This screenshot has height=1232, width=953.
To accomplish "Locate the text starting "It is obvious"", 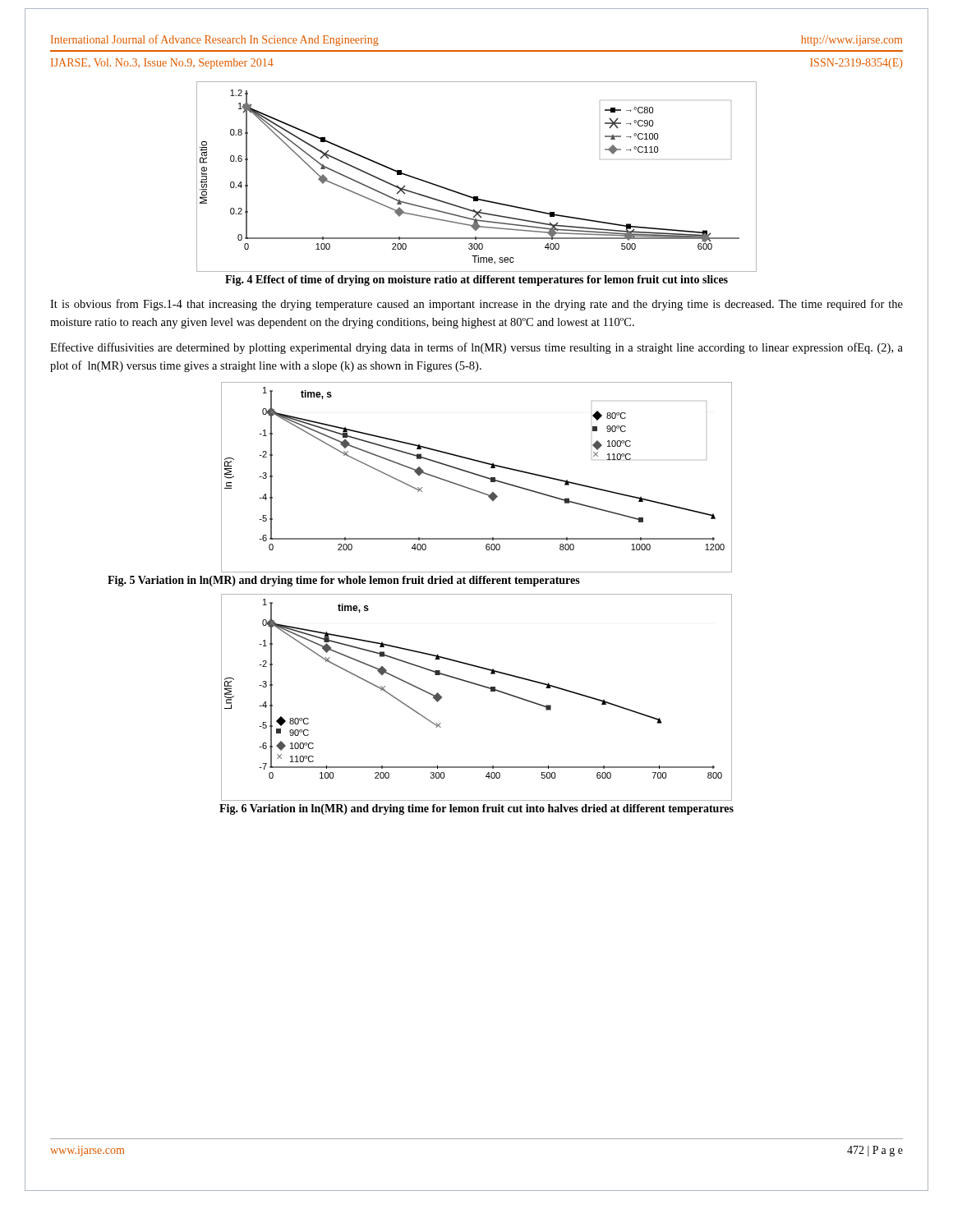I will click(476, 313).
